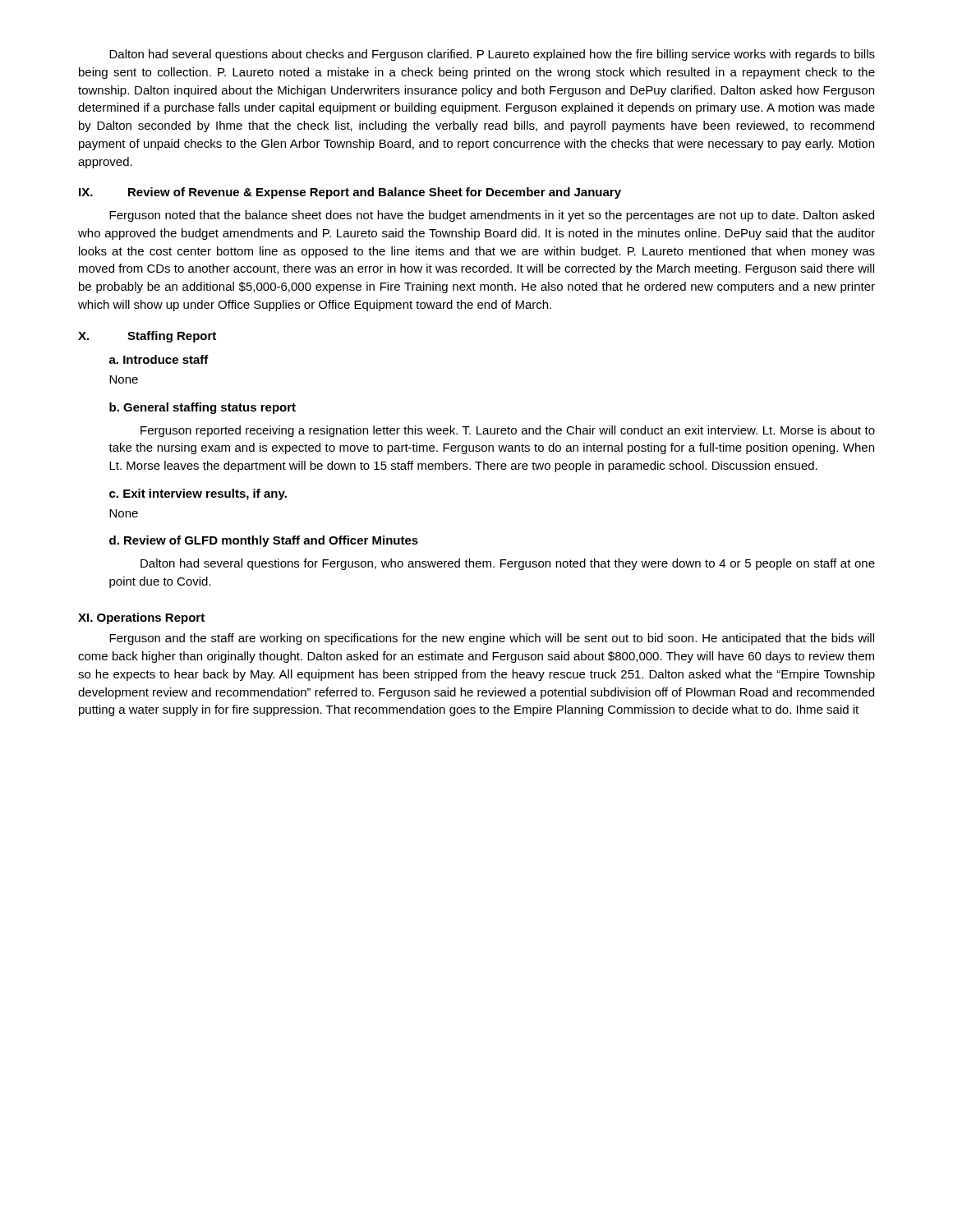Viewport: 953px width, 1232px height.
Task: Where is the section header that starts "c. Exit interview results, if"?
Action: tap(198, 493)
